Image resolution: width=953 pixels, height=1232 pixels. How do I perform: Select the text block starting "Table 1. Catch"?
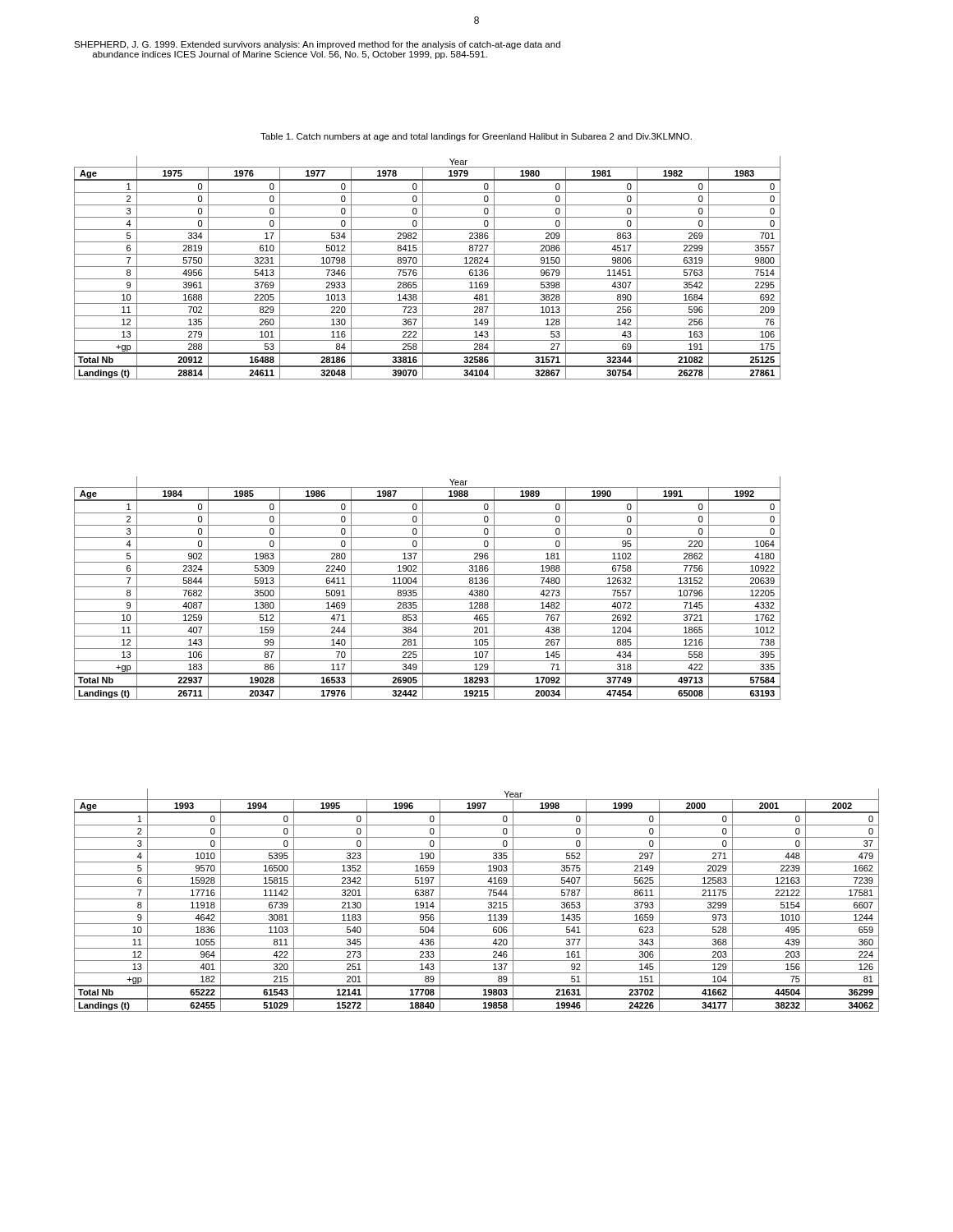476,136
